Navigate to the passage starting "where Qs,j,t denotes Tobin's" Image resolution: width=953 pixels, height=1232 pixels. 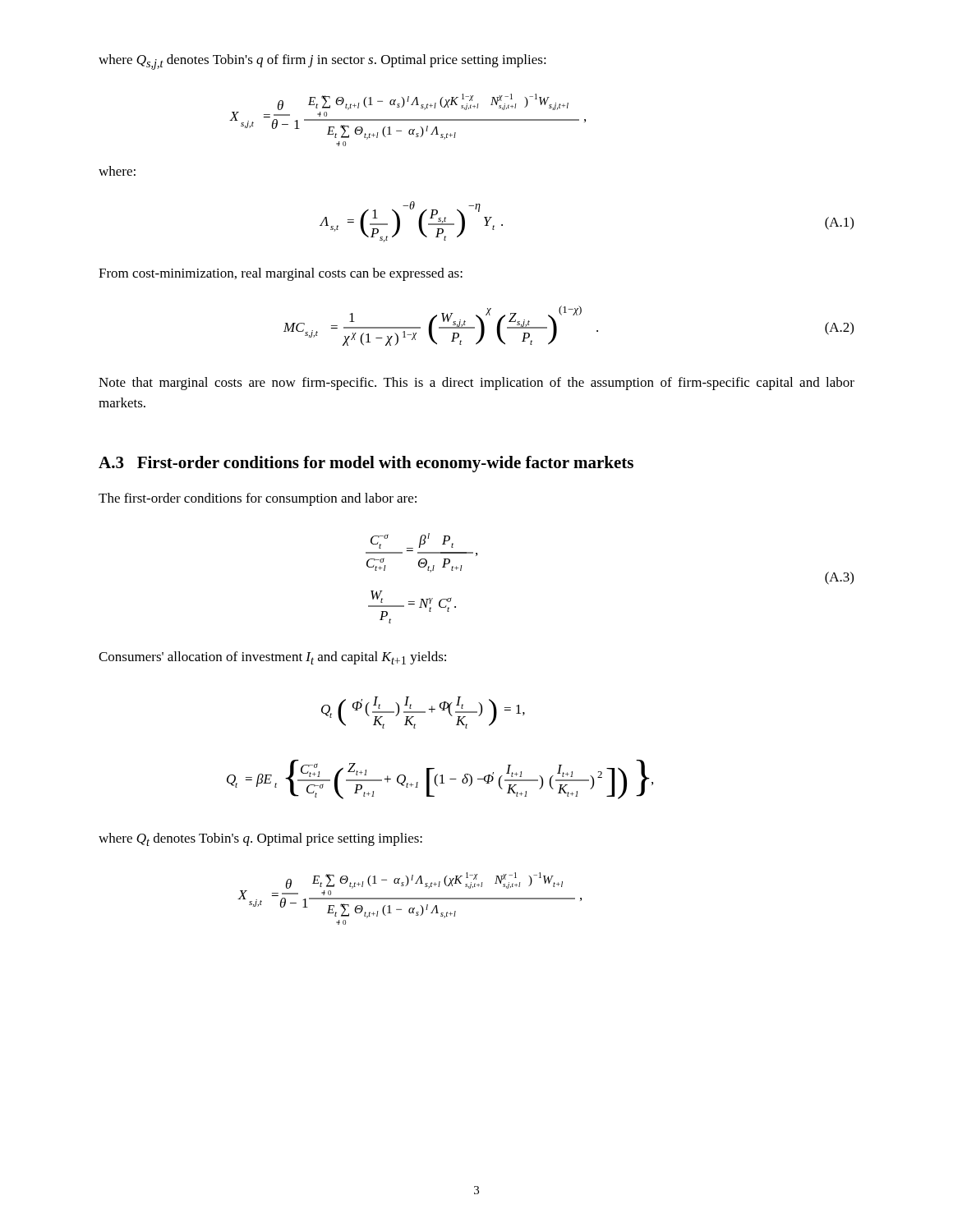point(323,61)
